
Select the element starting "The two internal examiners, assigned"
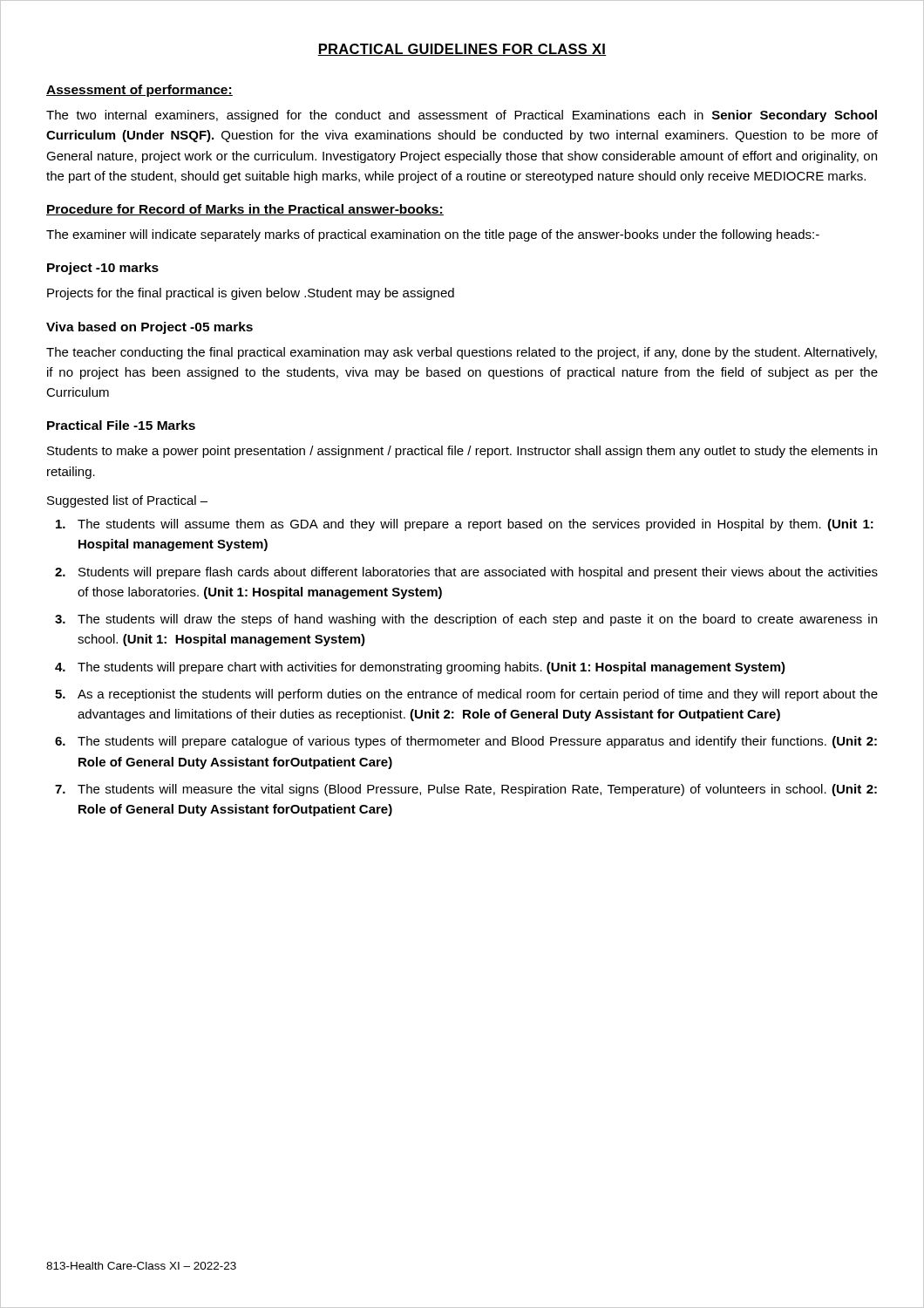[462, 145]
